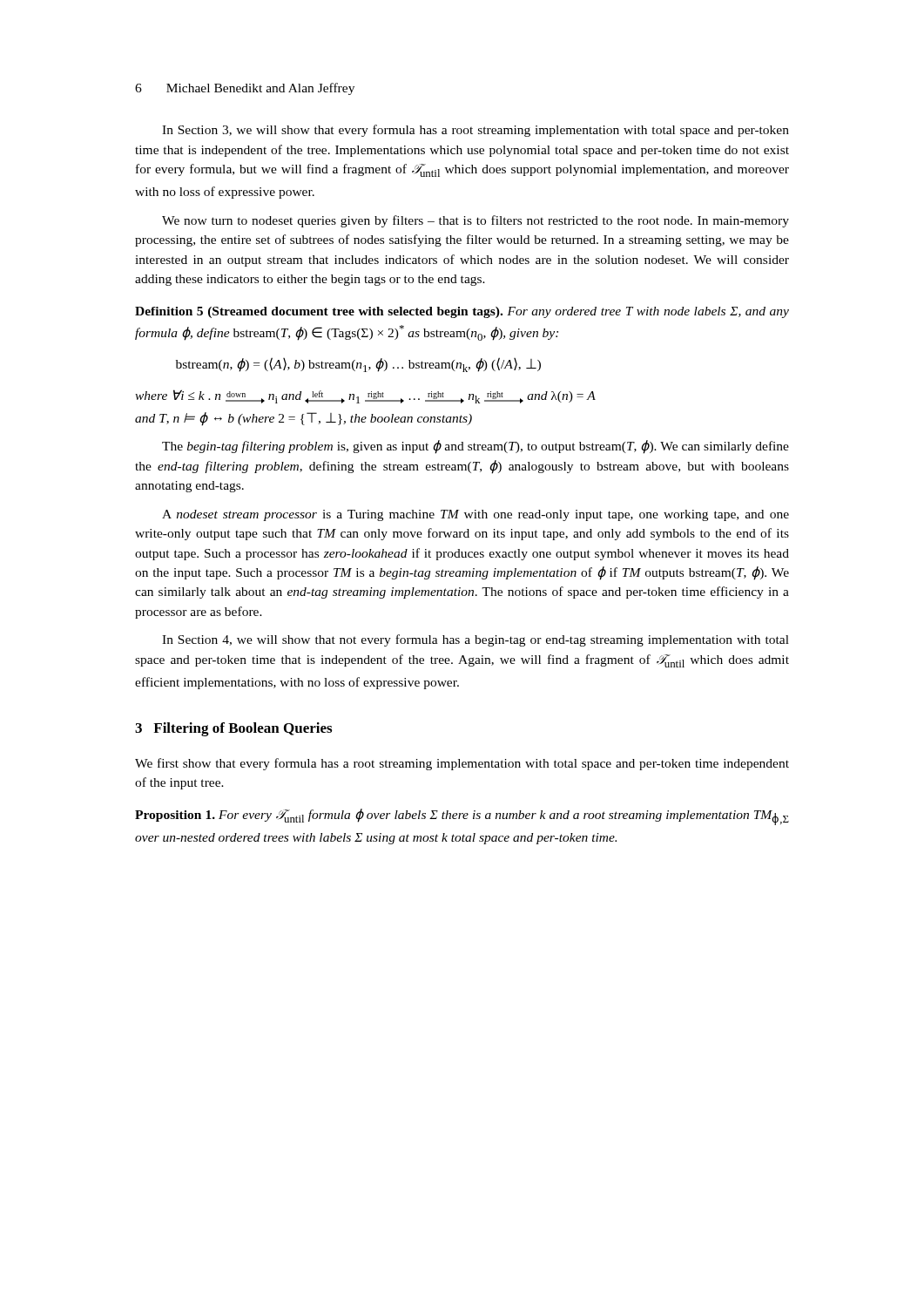This screenshot has height=1307, width=924.
Task: Select the section header
Action: click(x=234, y=728)
